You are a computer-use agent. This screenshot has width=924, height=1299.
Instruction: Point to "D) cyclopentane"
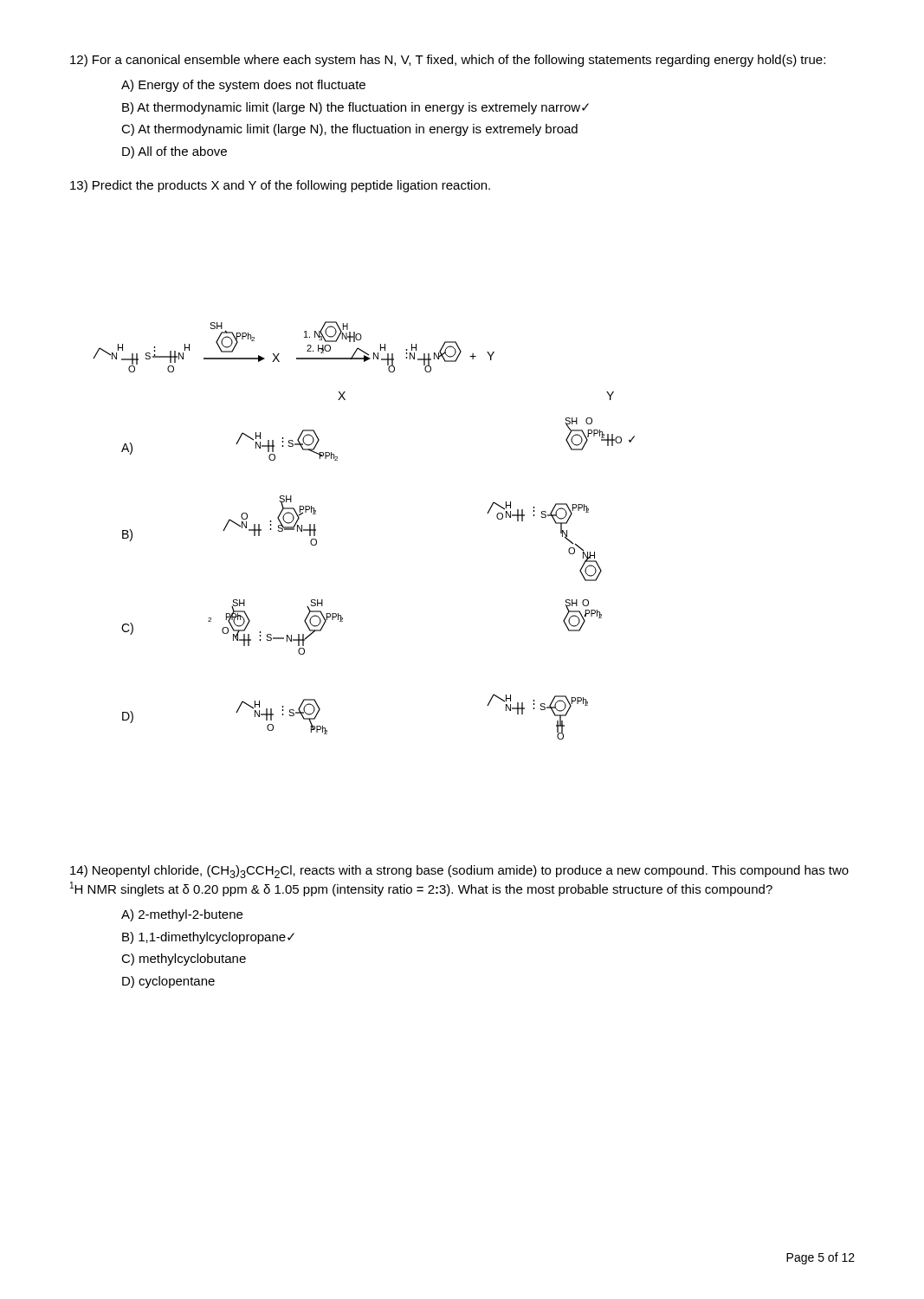(168, 980)
